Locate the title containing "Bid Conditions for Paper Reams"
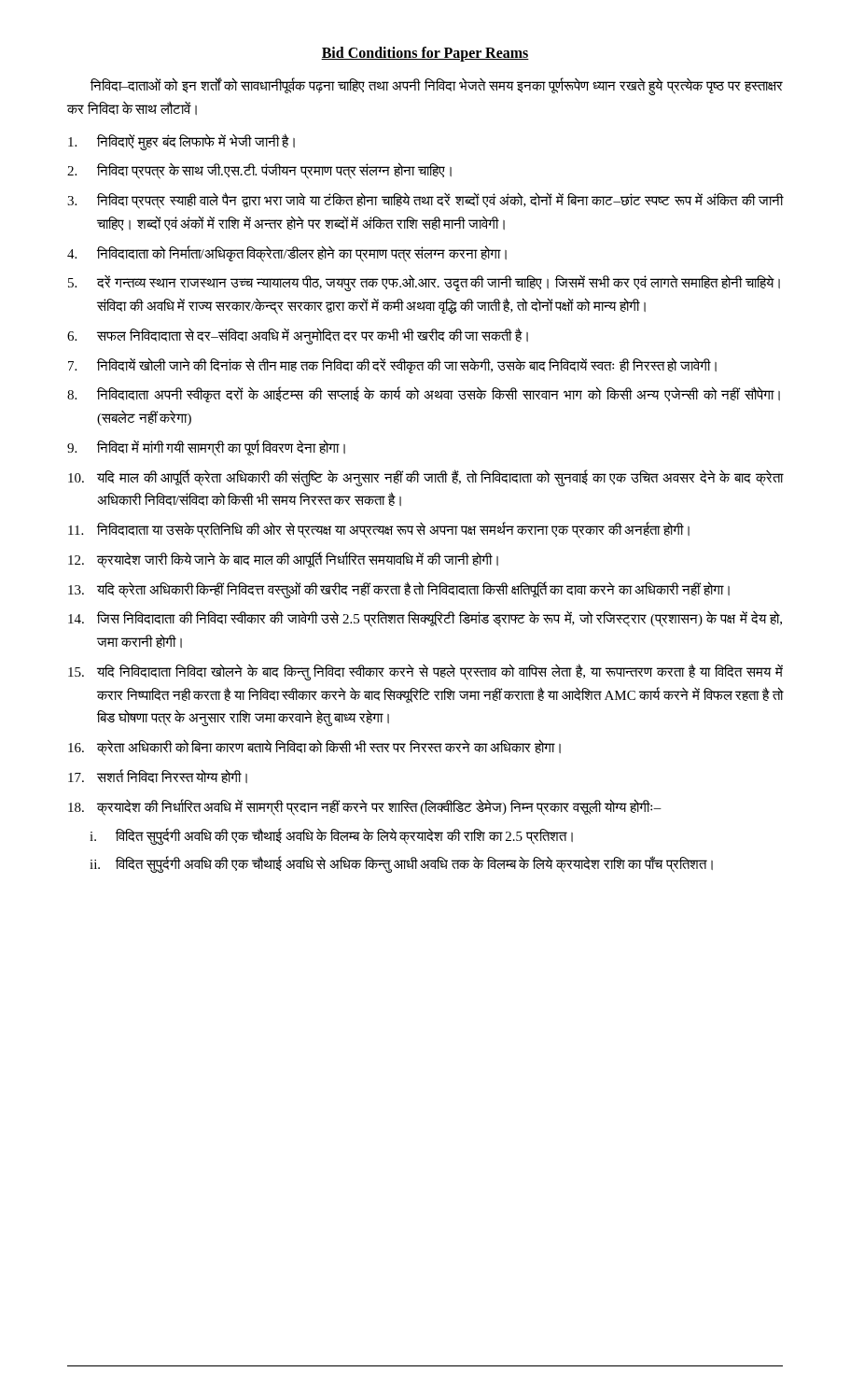 click(425, 53)
